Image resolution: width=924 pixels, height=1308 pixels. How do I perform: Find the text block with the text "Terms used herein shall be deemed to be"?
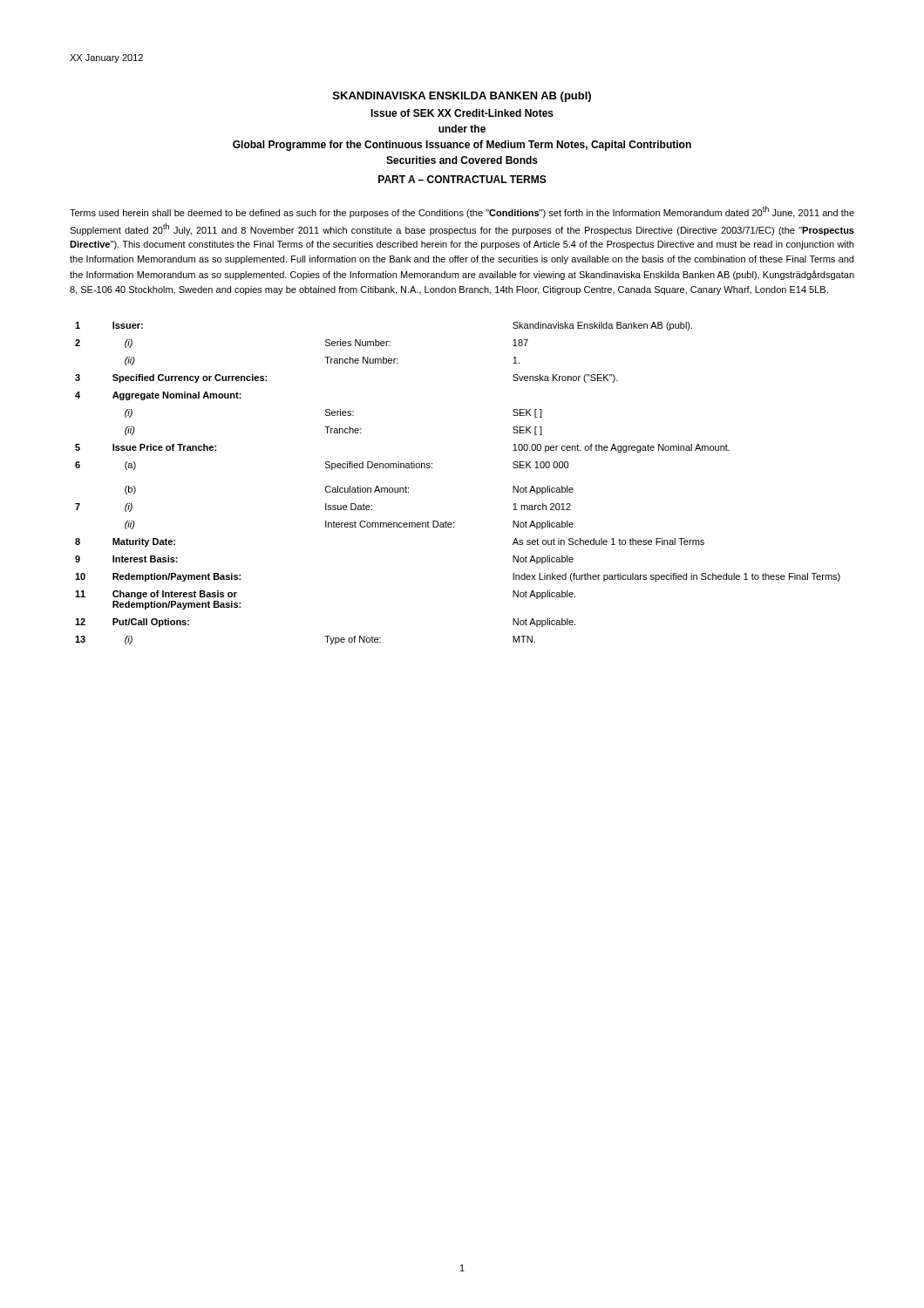pos(462,250)
